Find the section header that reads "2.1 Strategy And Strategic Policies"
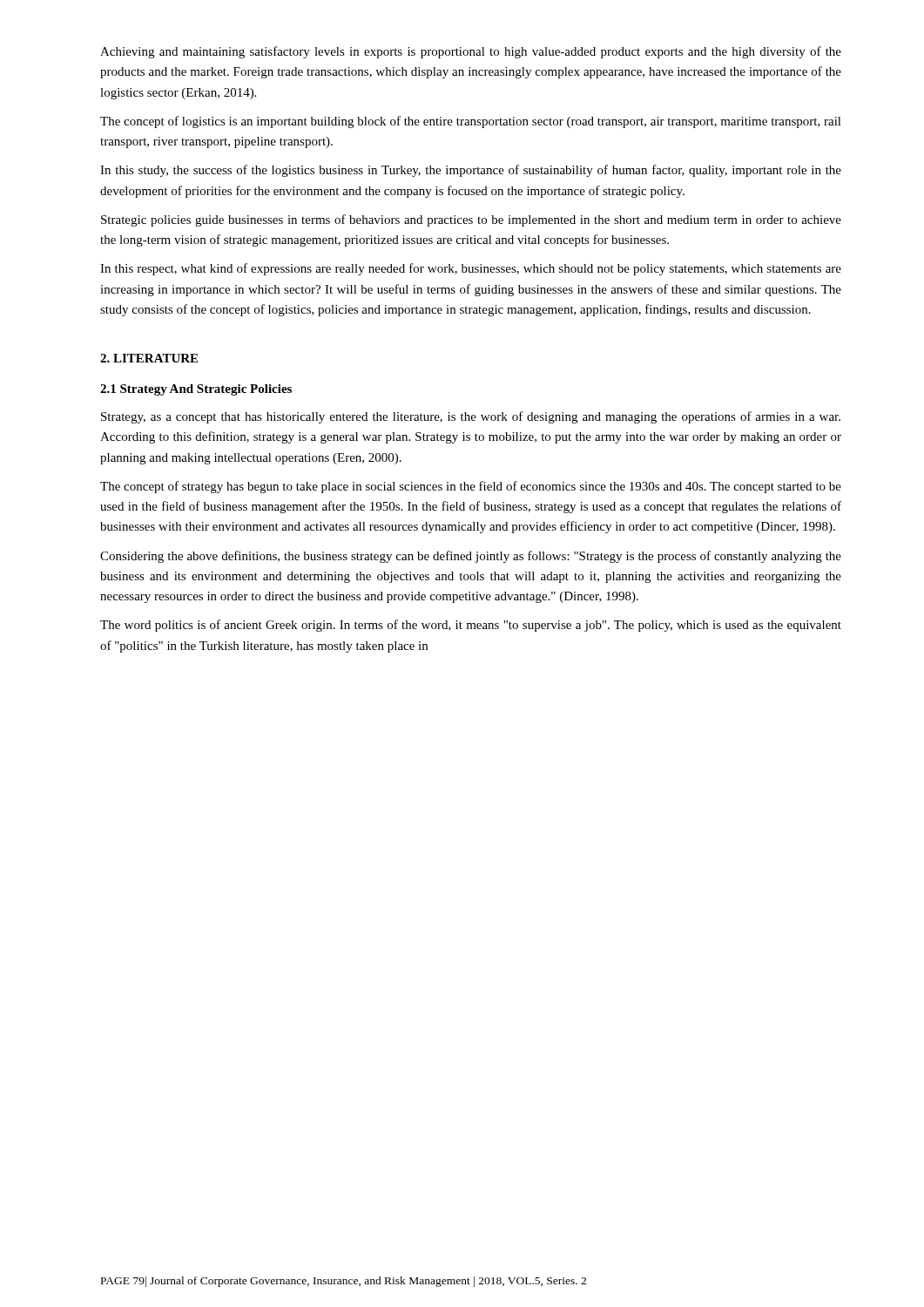Image resolution: width=924 pixels, height=1307 pixels. click(x=196, y=389)
